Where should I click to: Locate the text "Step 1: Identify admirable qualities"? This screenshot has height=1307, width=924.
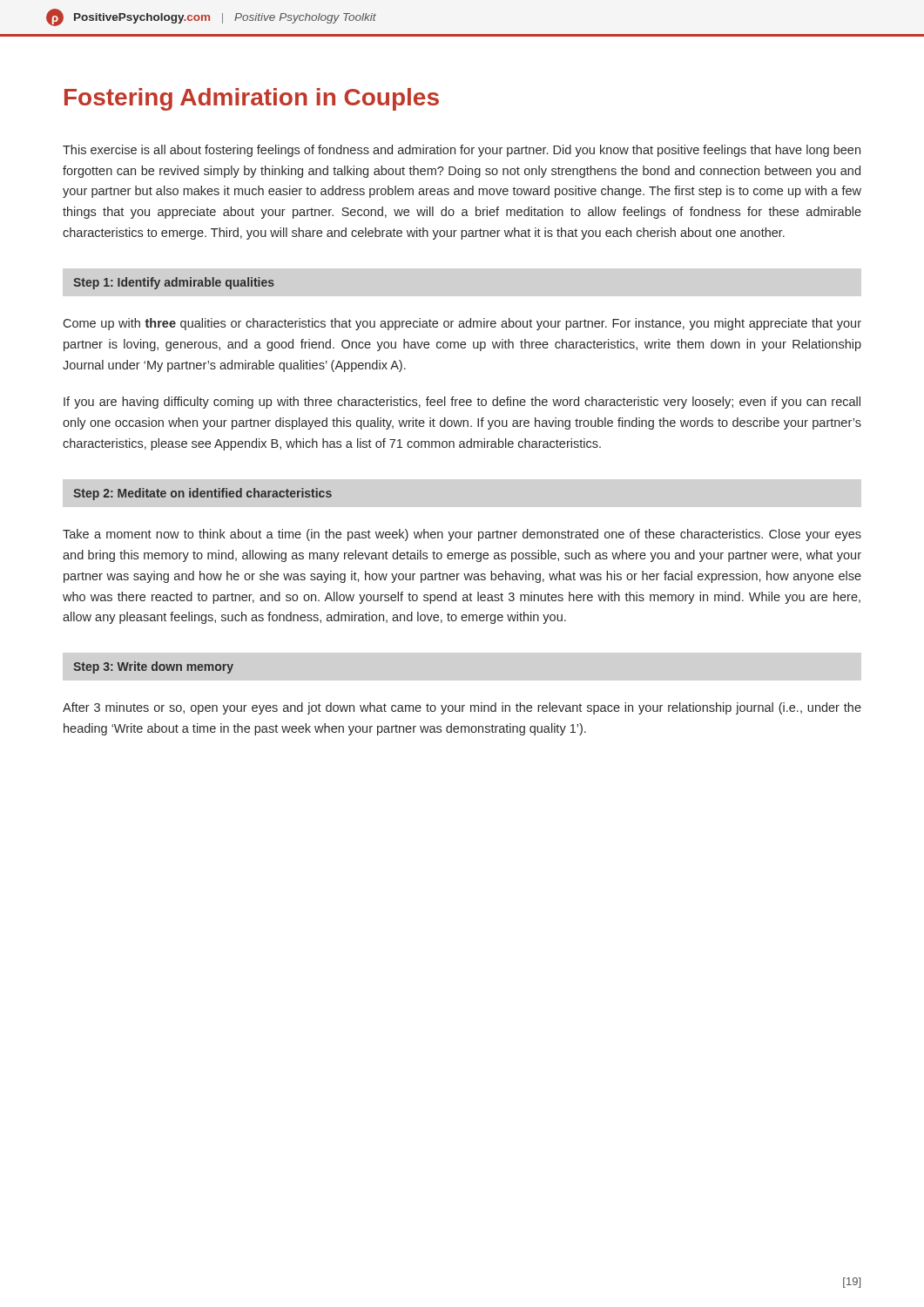pos(174,283)
